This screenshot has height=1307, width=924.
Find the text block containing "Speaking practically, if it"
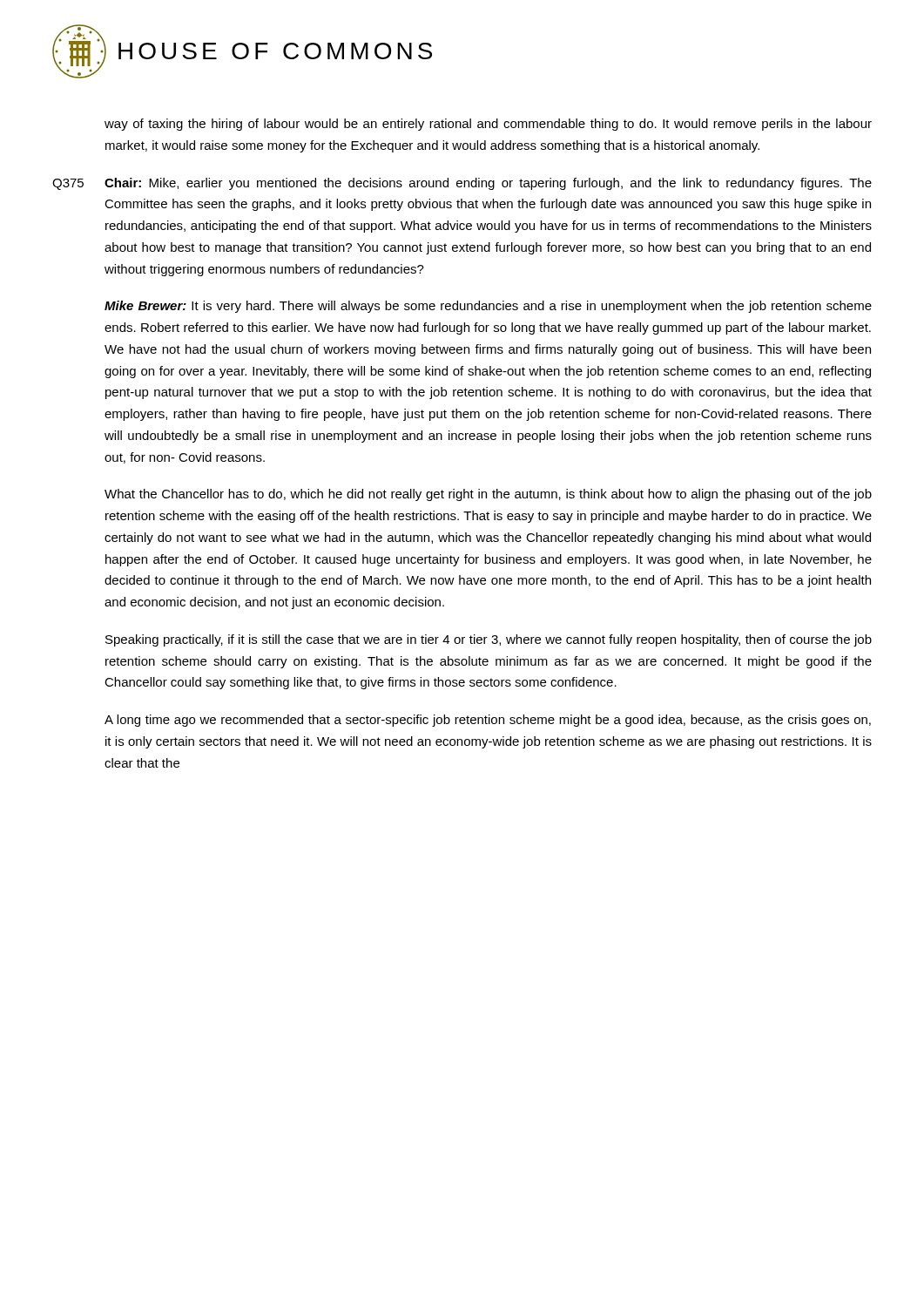[x=488, y=660]
